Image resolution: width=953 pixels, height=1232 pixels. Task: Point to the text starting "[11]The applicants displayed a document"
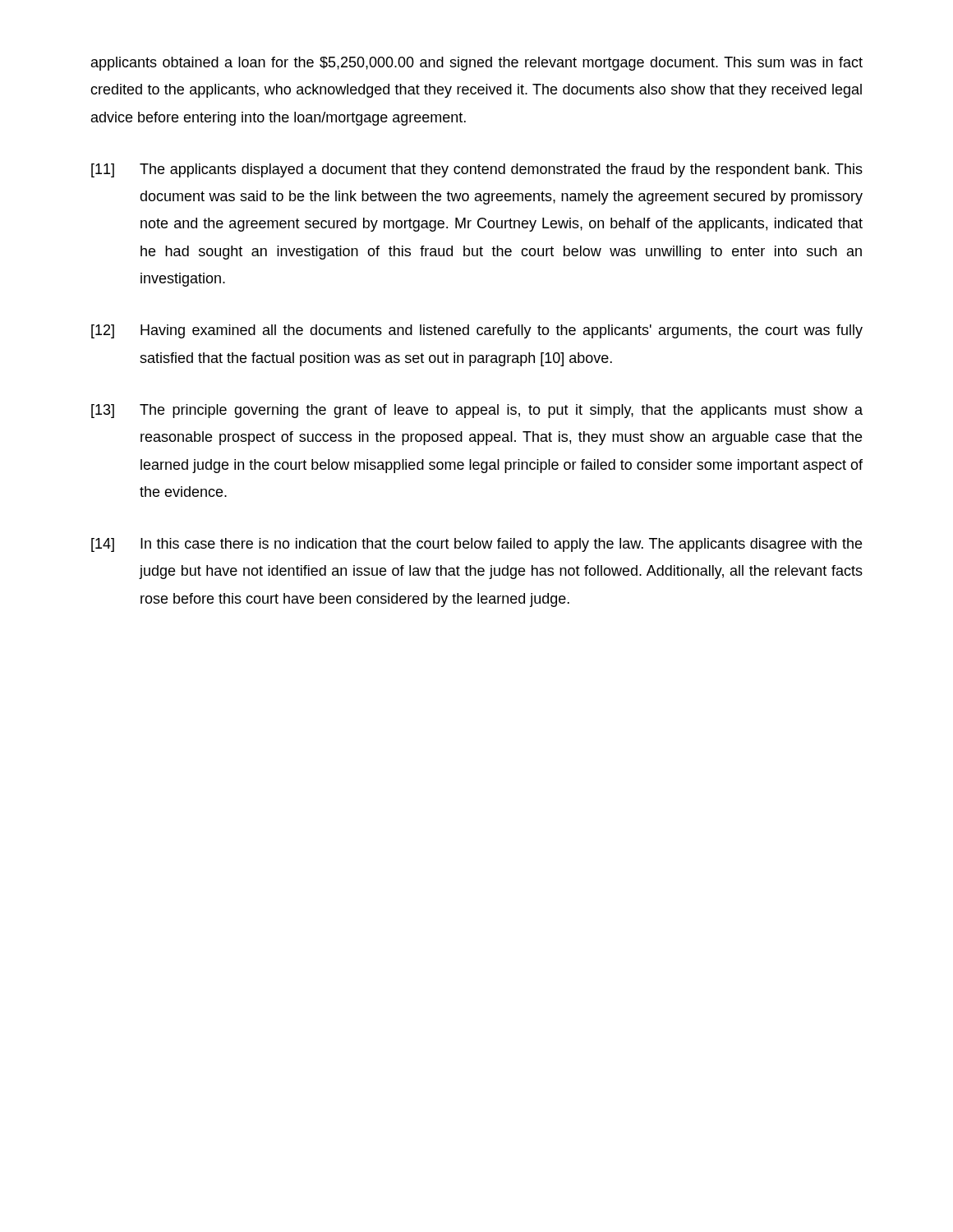click(476, 224)
